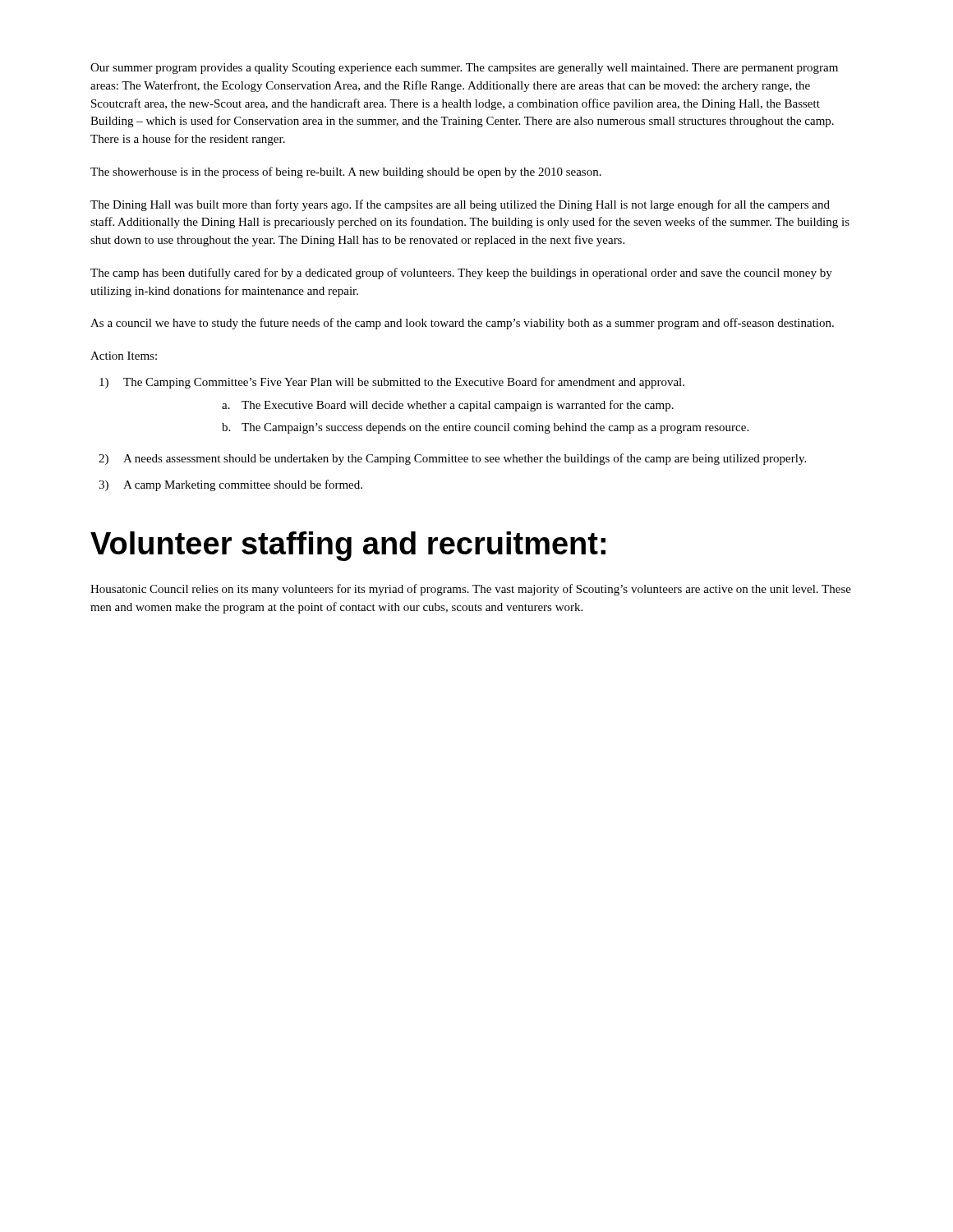Navigate to the text starting "As a council we have"
This screenshot has width=953, height=1232.
pos(462,323)
